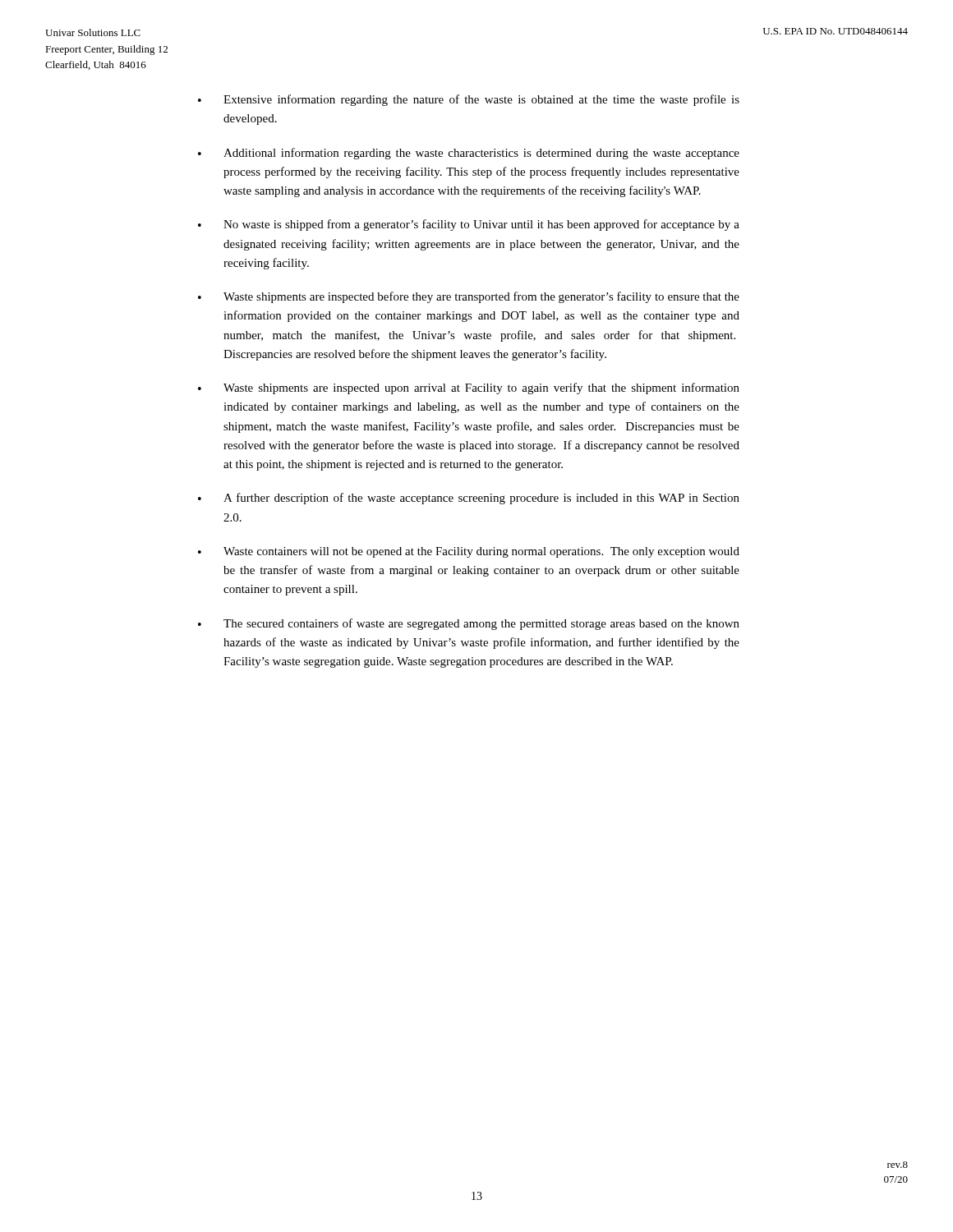Point to the element starting "• Additional information regarding"

tap(468, 172)
